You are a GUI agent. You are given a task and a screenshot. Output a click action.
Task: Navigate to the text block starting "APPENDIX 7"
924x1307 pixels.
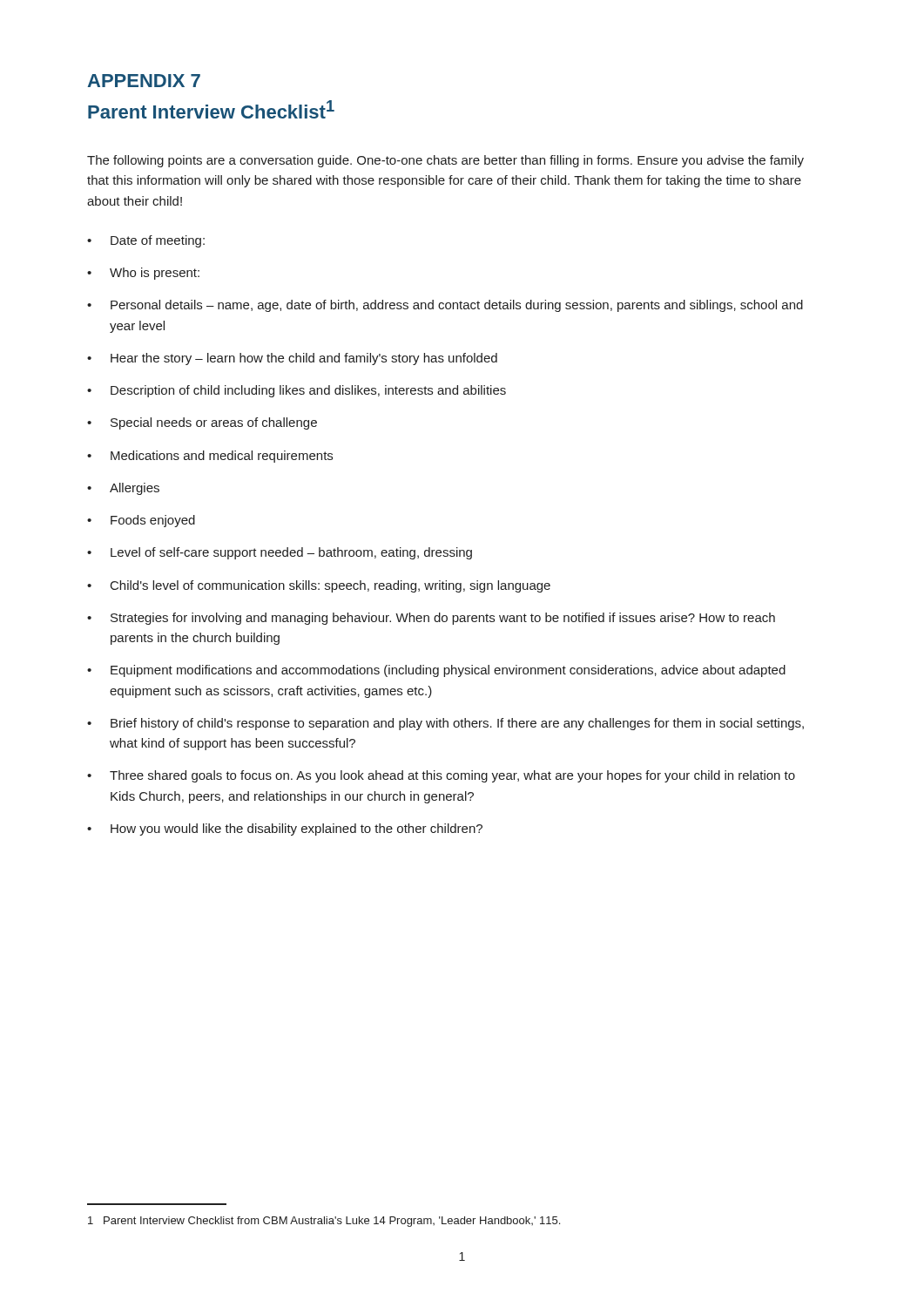pyautogui.click(x=144, y=81)
